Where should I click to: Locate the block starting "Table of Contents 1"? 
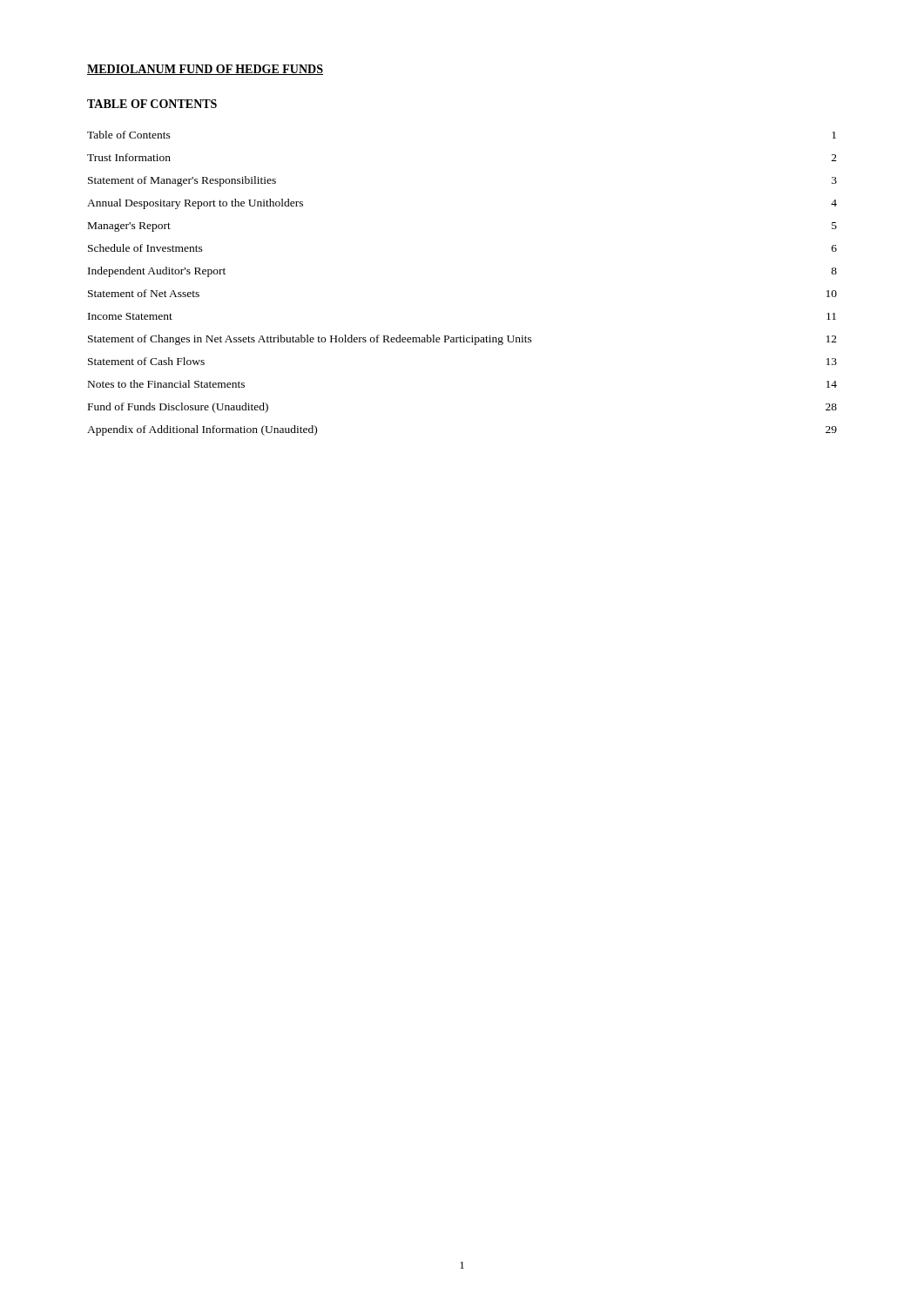click(131, 133)
